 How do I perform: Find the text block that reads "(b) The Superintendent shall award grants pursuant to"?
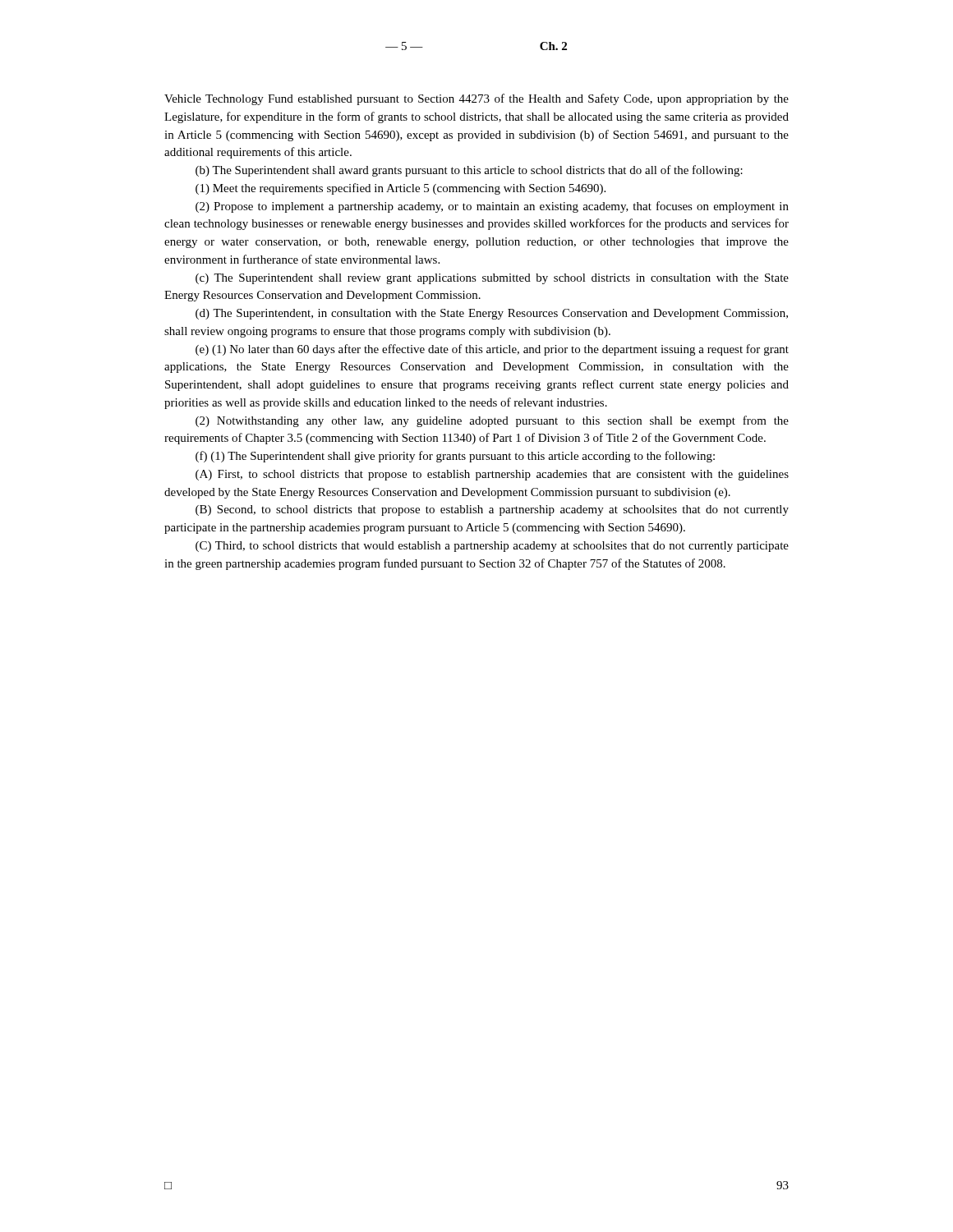[x=476, y=171]
